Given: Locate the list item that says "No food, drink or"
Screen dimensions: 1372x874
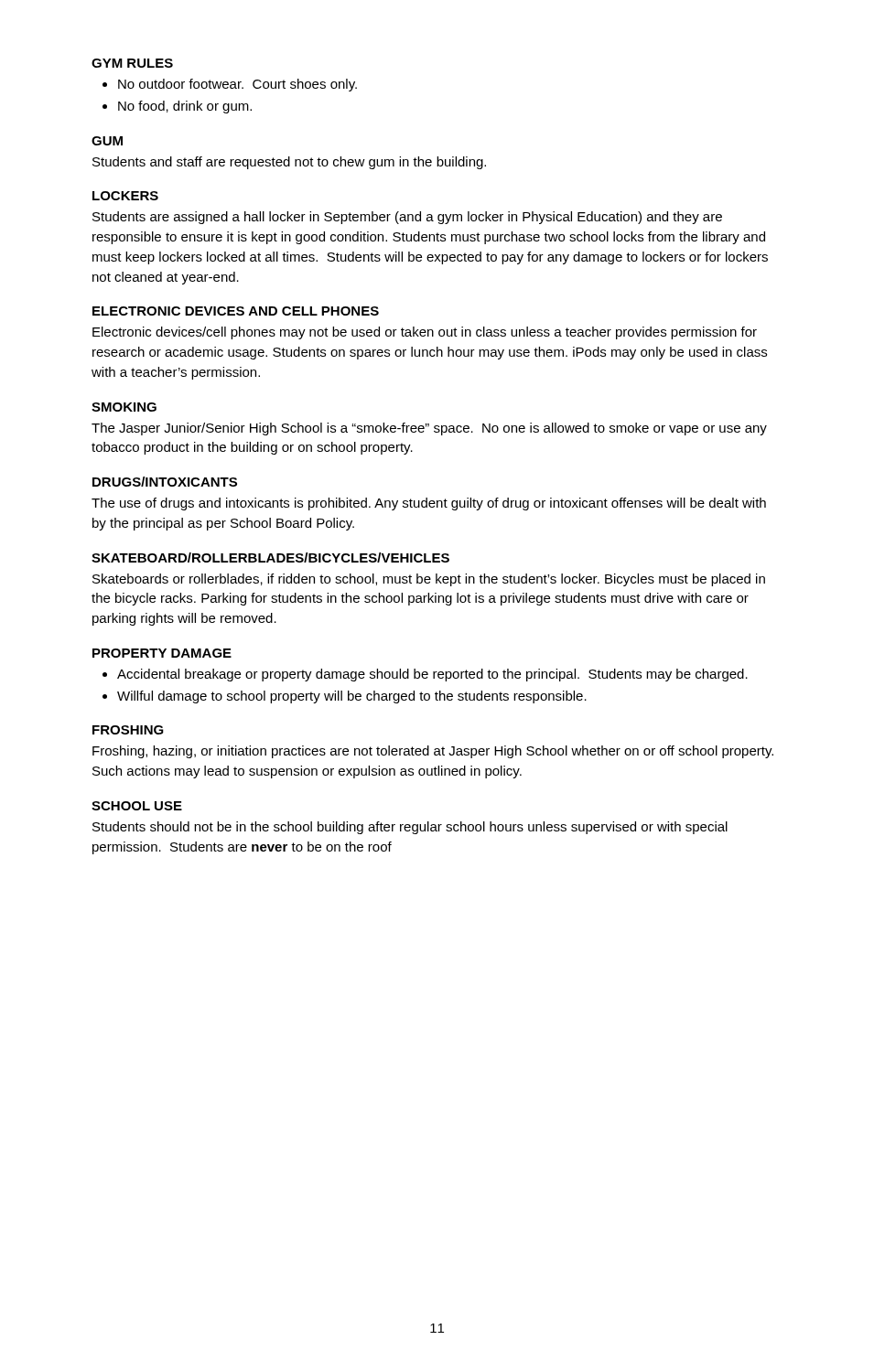Looking at the screenshot, I should (x=185, y=105).
